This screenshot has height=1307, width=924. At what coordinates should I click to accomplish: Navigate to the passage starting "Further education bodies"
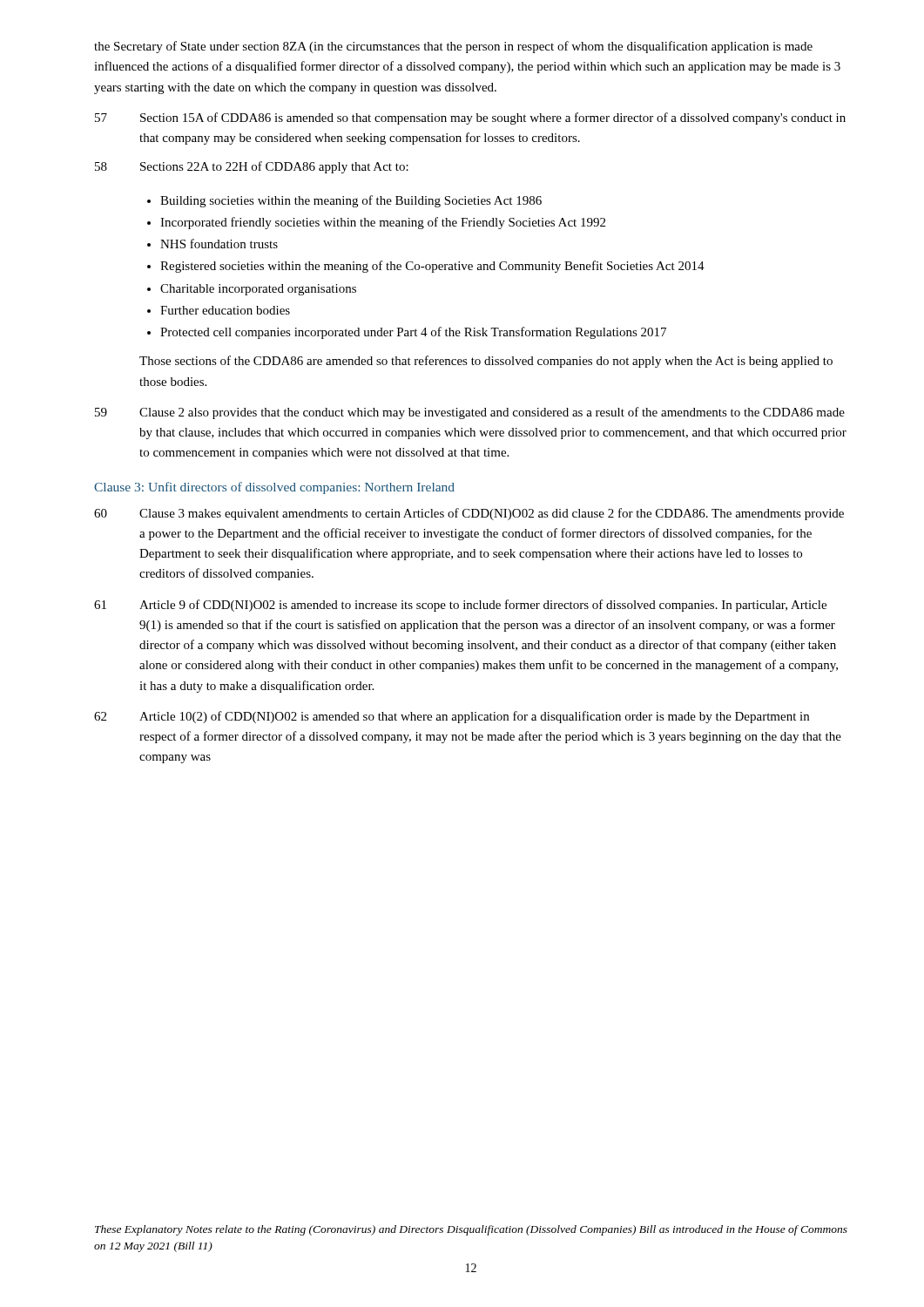pos(225,310)
